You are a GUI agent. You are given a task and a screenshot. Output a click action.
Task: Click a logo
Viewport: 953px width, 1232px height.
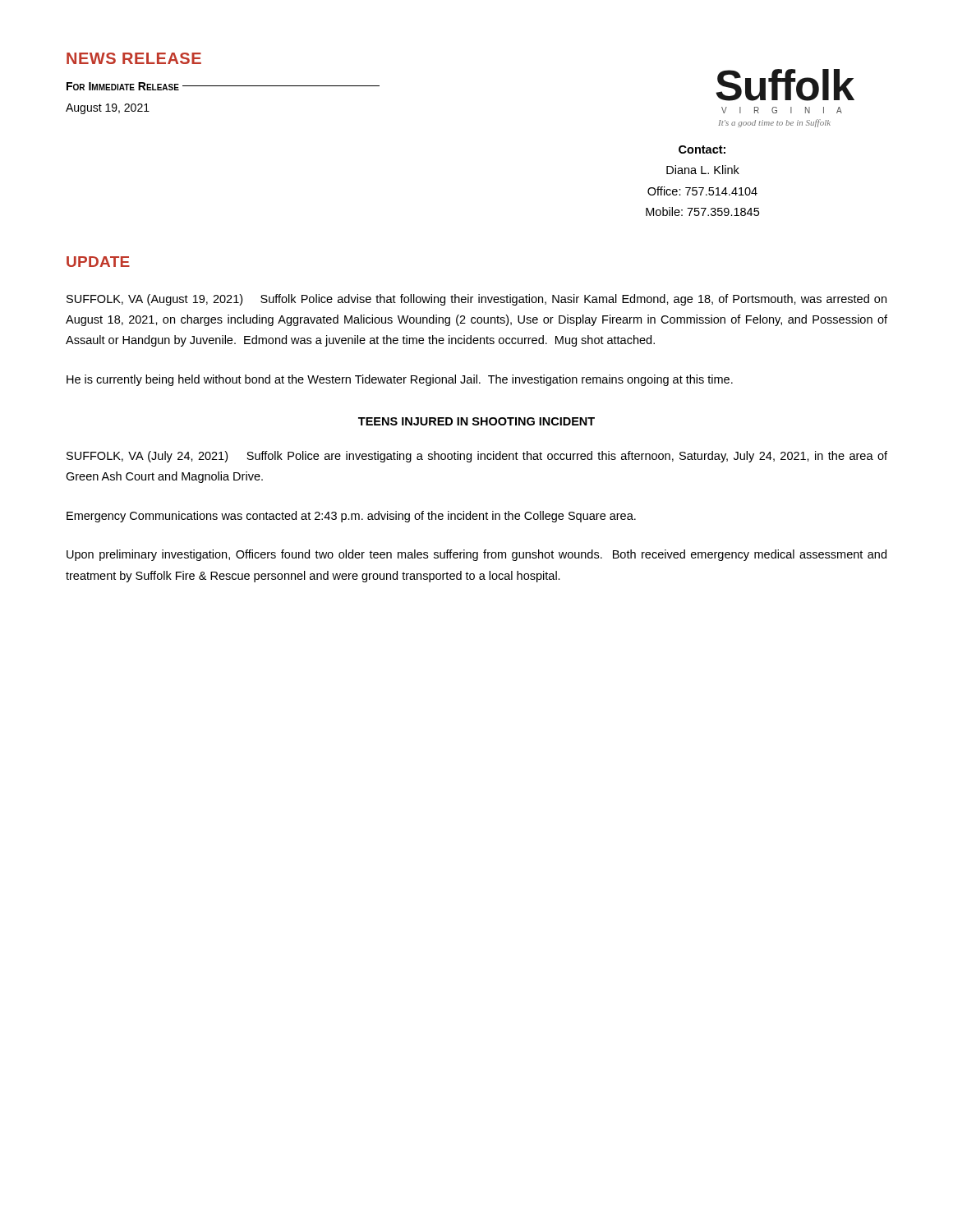(797, 90)
